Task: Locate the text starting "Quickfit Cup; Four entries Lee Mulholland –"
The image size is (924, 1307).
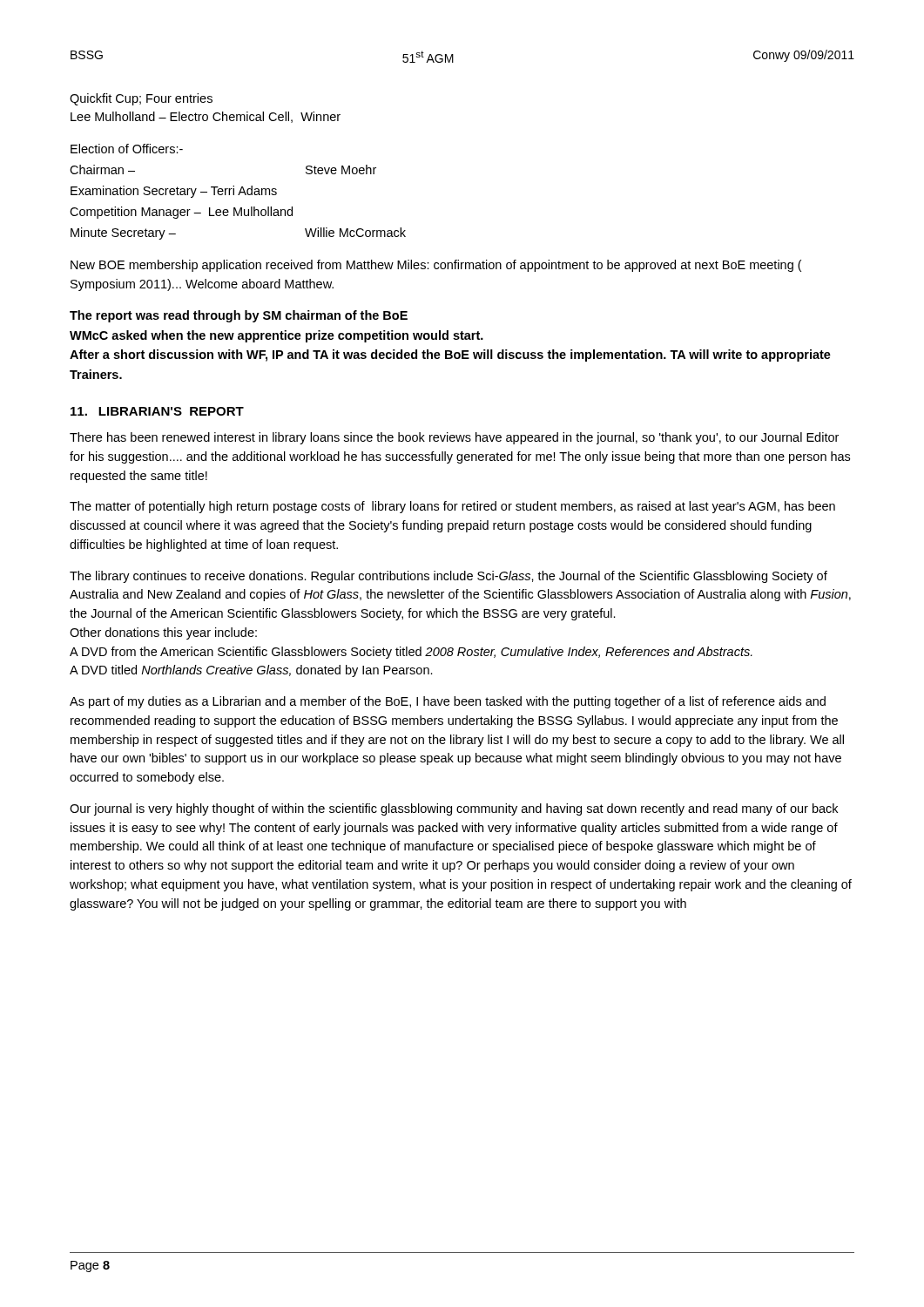Action: pos(205,108)
